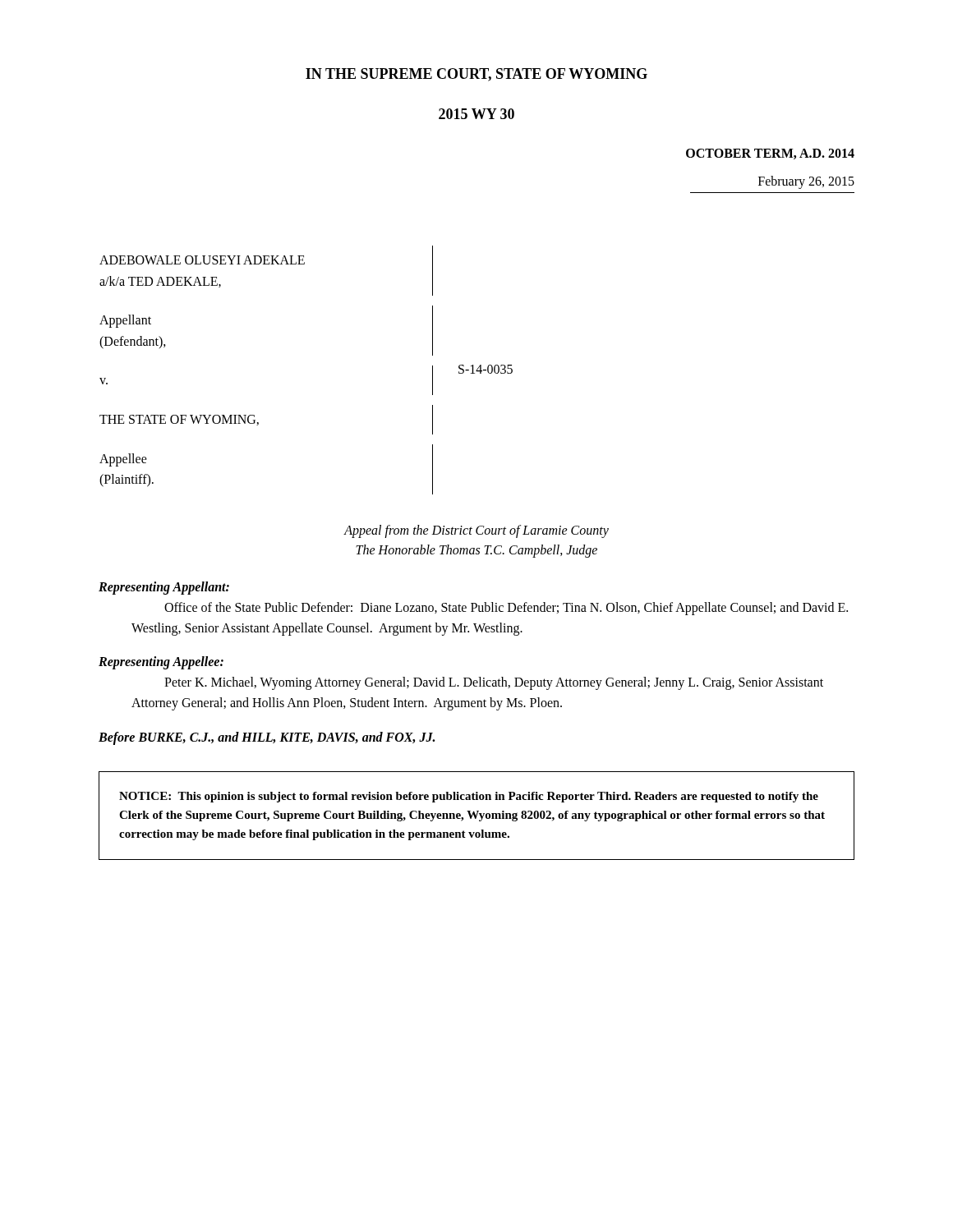This screenshot has height=1232, width=953.
Task: Locate the block of text that opens with "ADEBOWALE OLUSEYI ADEKALE"
Action: [476, 370]
